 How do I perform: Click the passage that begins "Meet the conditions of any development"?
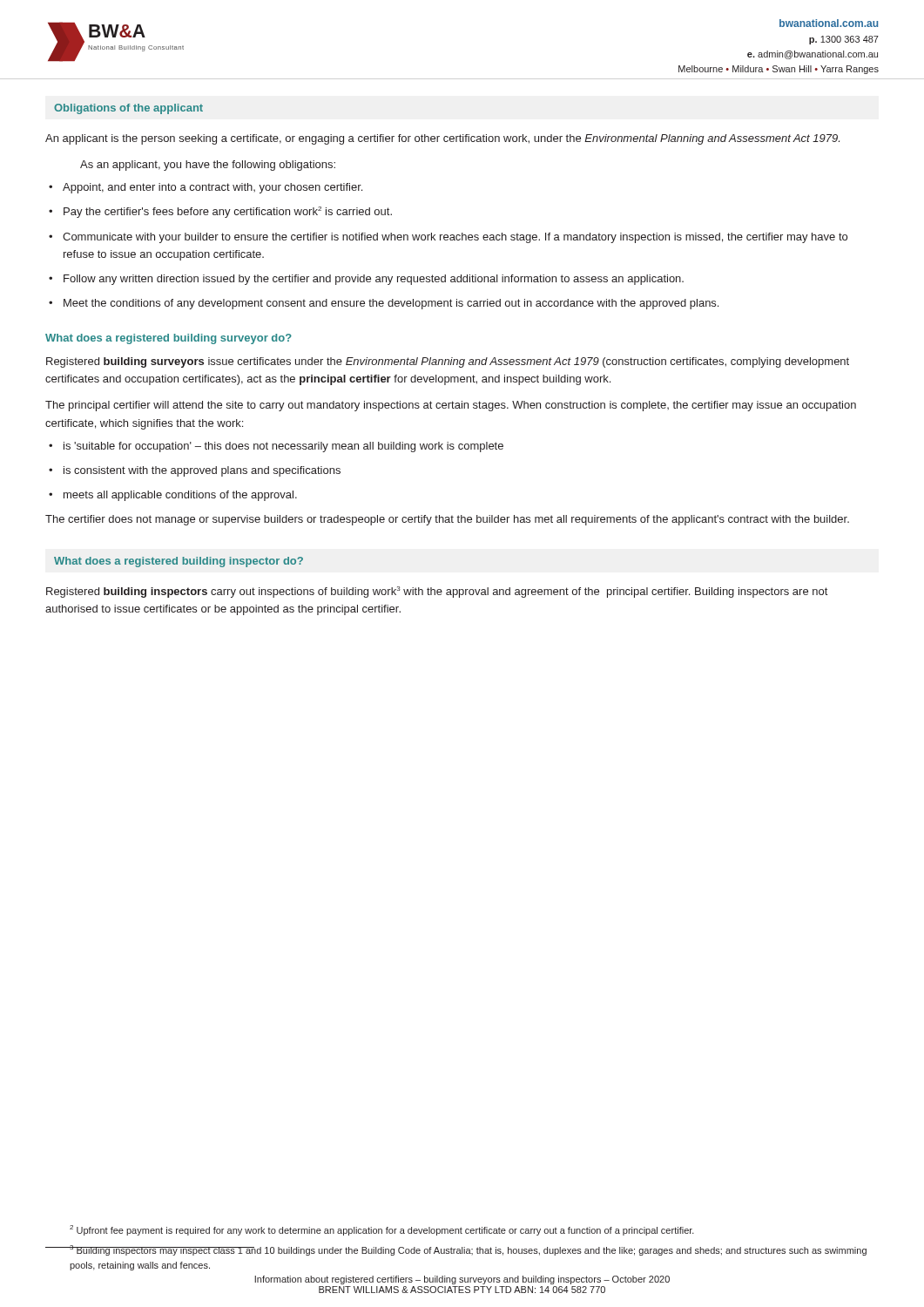[x=391, y=303]
